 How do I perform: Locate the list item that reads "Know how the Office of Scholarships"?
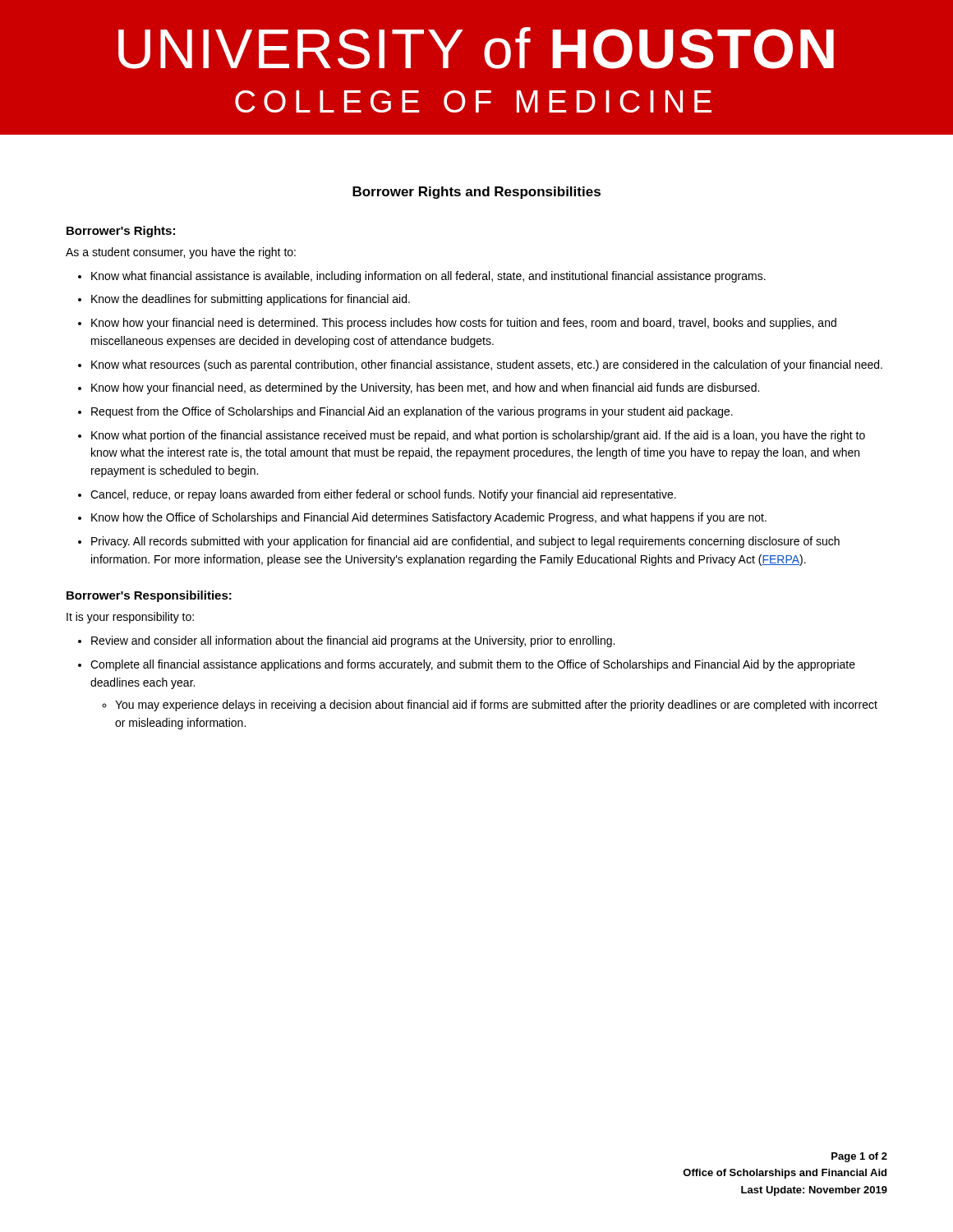coord(429,518)
